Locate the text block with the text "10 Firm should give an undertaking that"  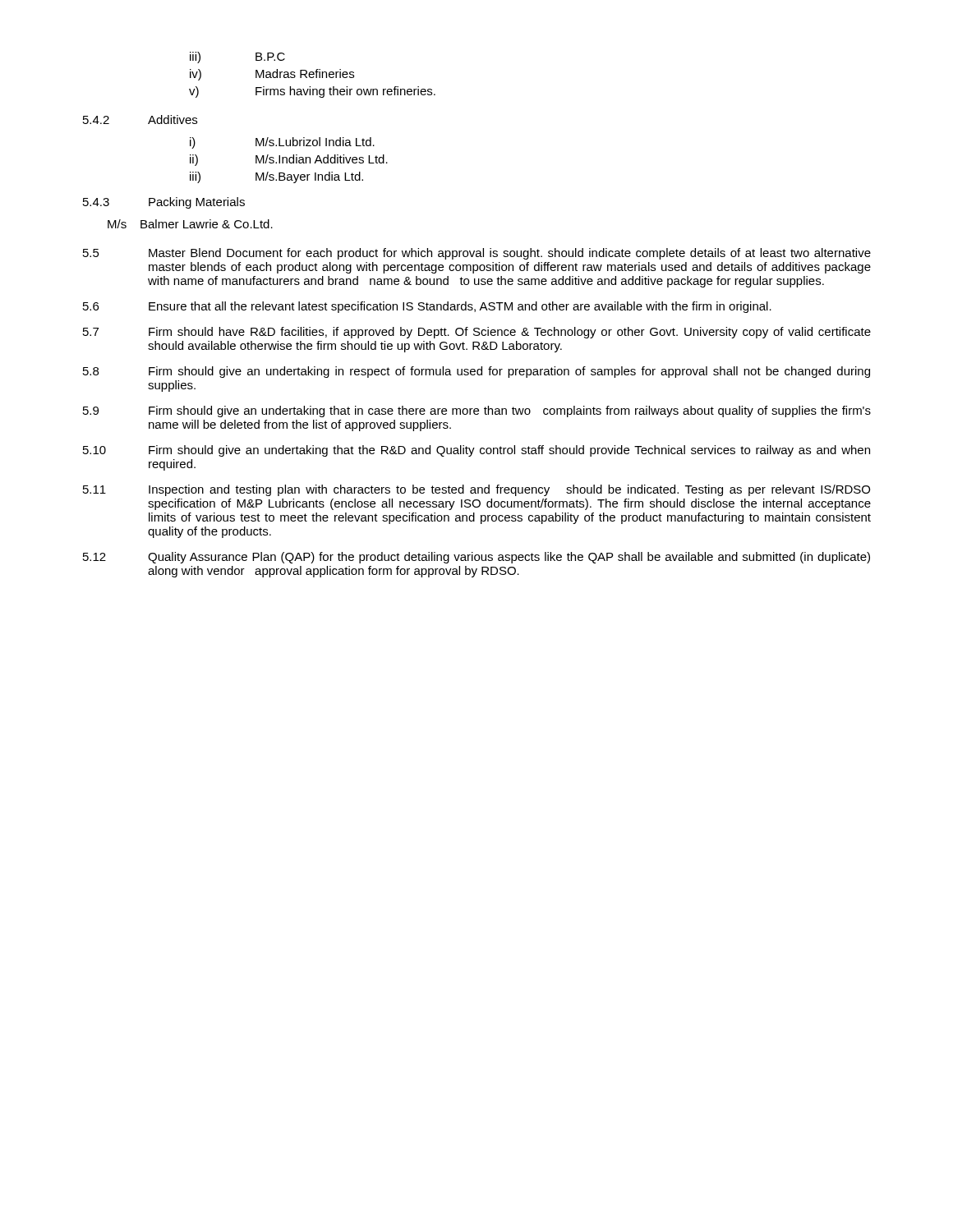(476, 457)
